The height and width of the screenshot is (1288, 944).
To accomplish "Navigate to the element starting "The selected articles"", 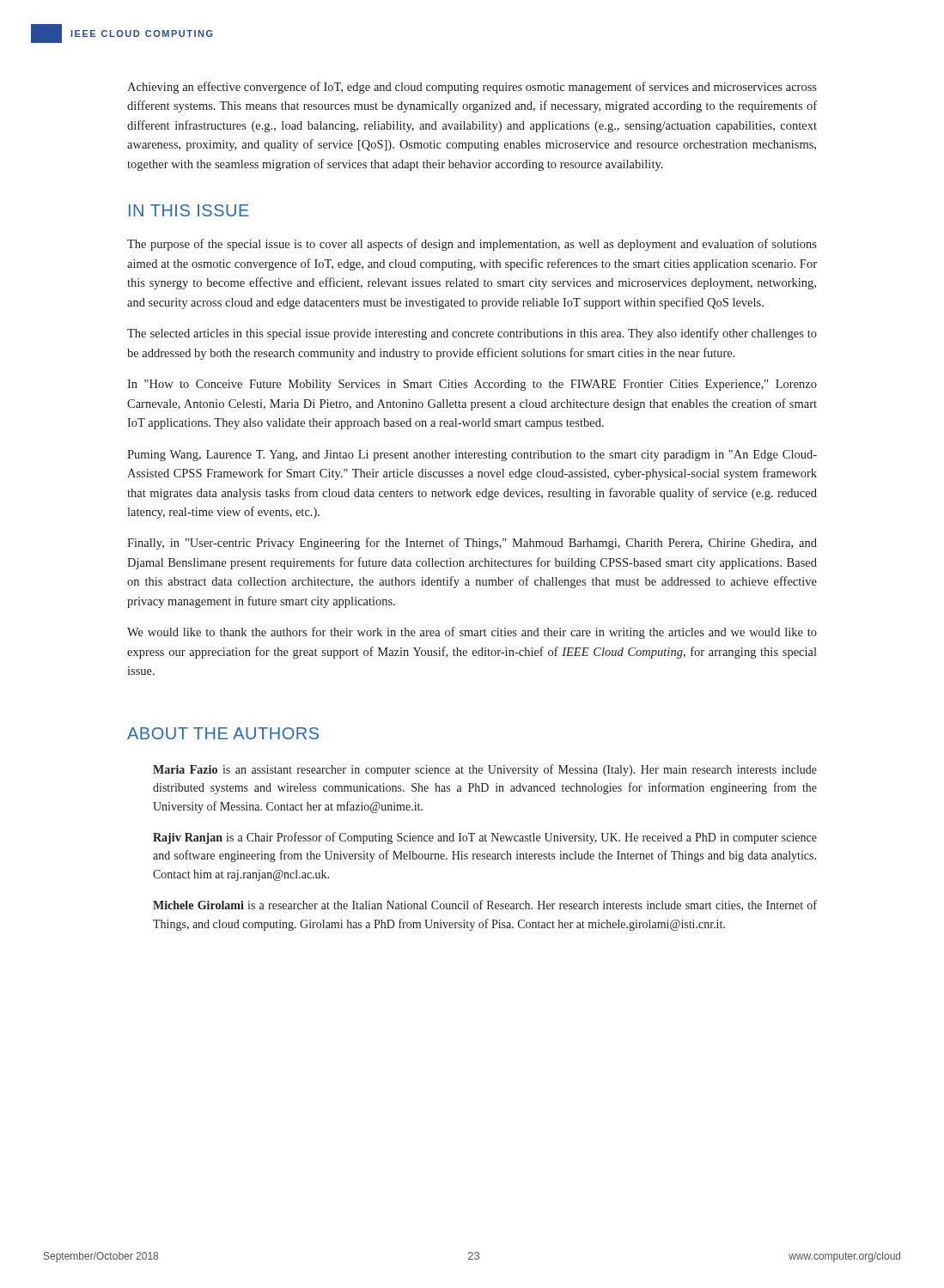I will pos(472,343).
